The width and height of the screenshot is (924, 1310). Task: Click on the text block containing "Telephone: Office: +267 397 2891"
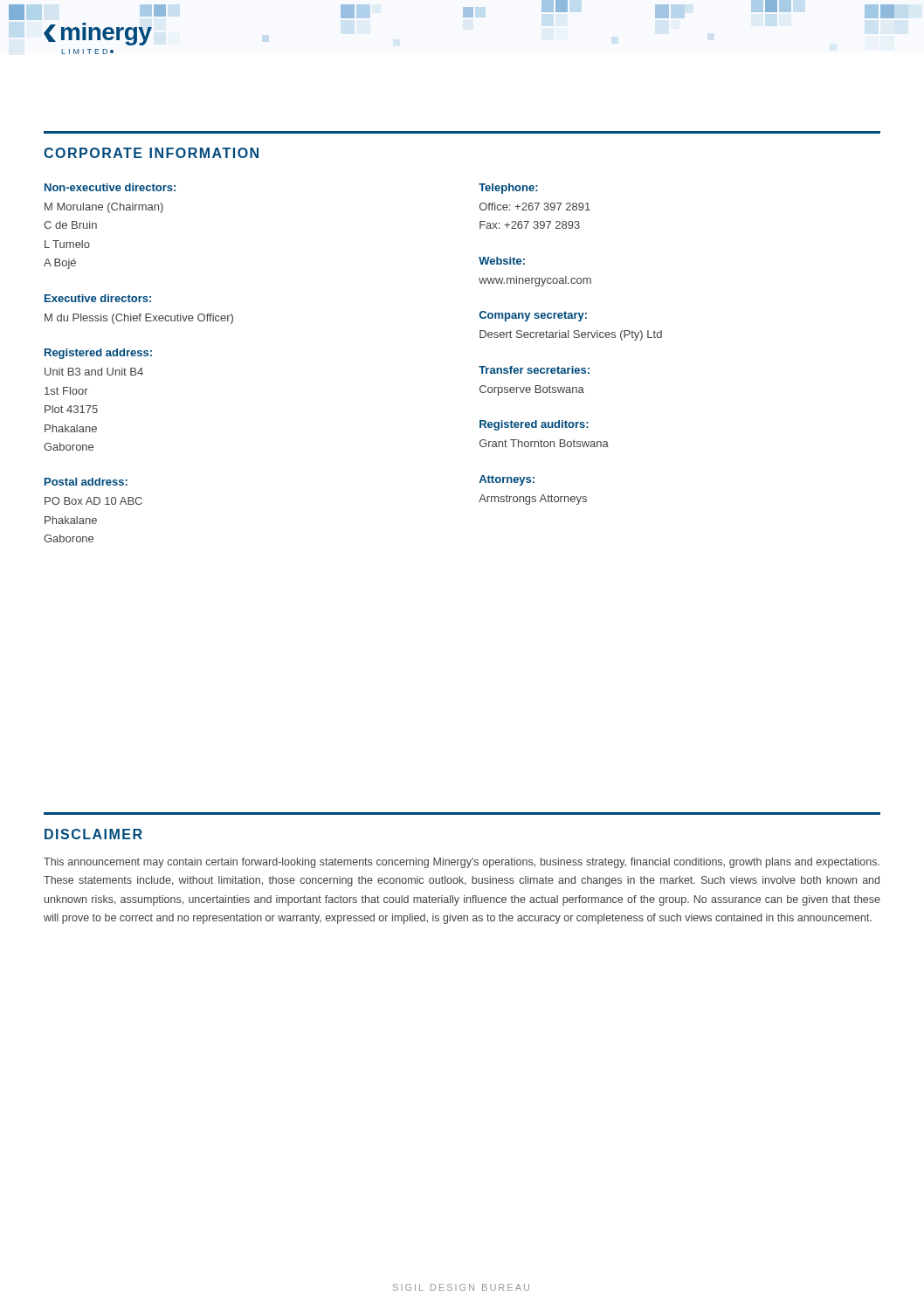(508, 189)
